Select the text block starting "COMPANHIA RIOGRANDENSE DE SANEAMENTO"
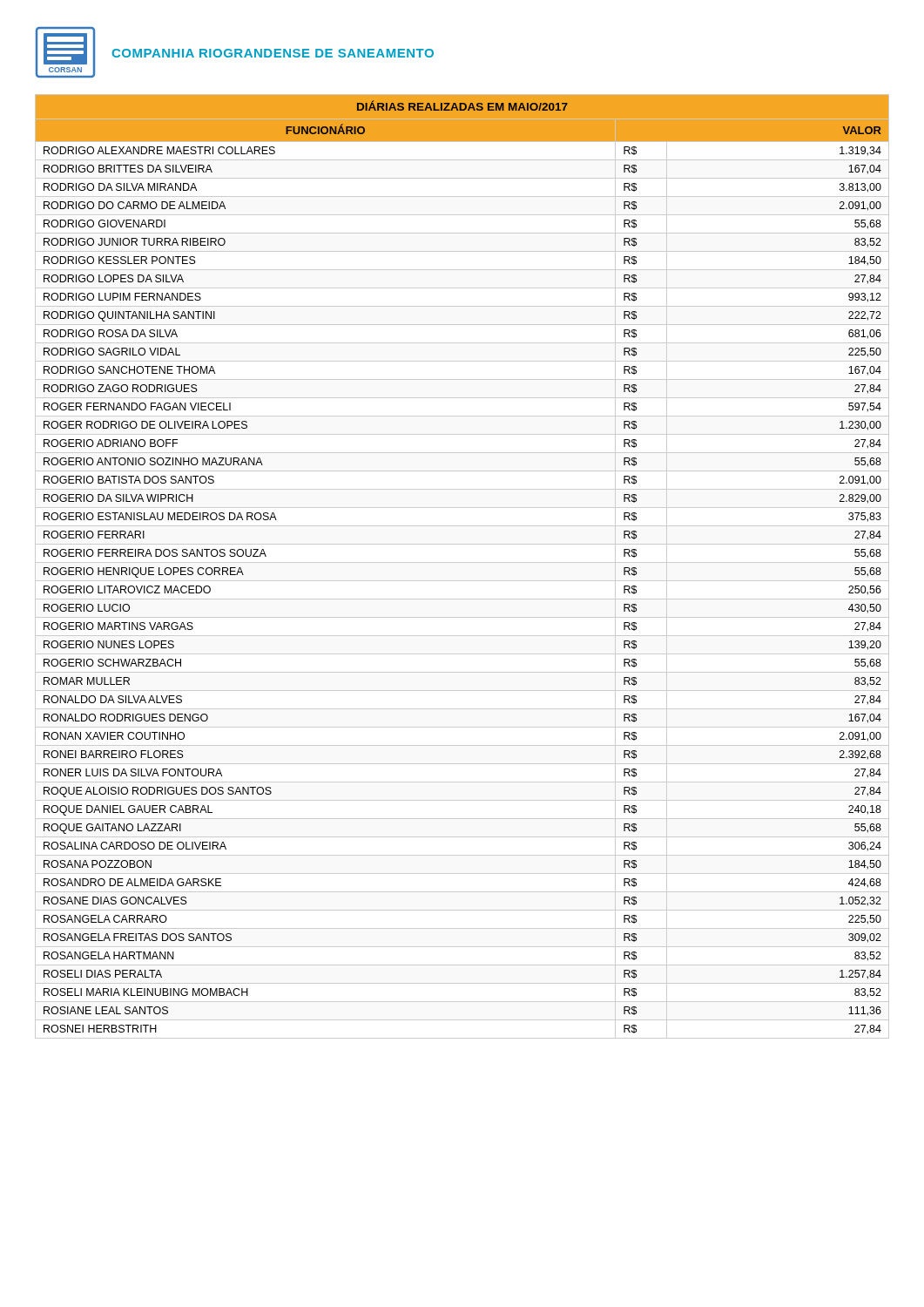The image size is (924, 1307). pos(273,52)
